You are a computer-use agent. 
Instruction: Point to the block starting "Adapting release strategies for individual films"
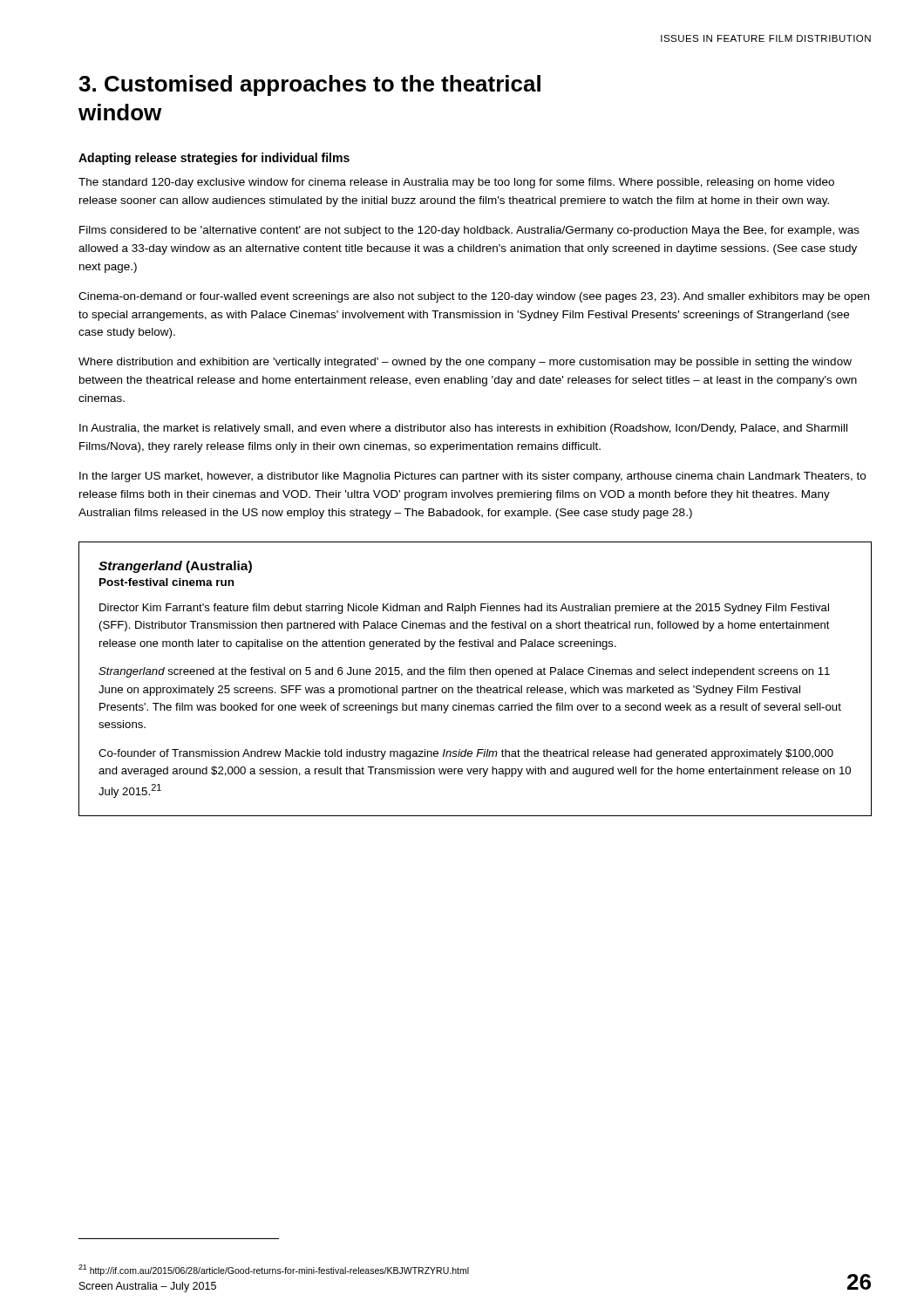[x=214, y=158]
